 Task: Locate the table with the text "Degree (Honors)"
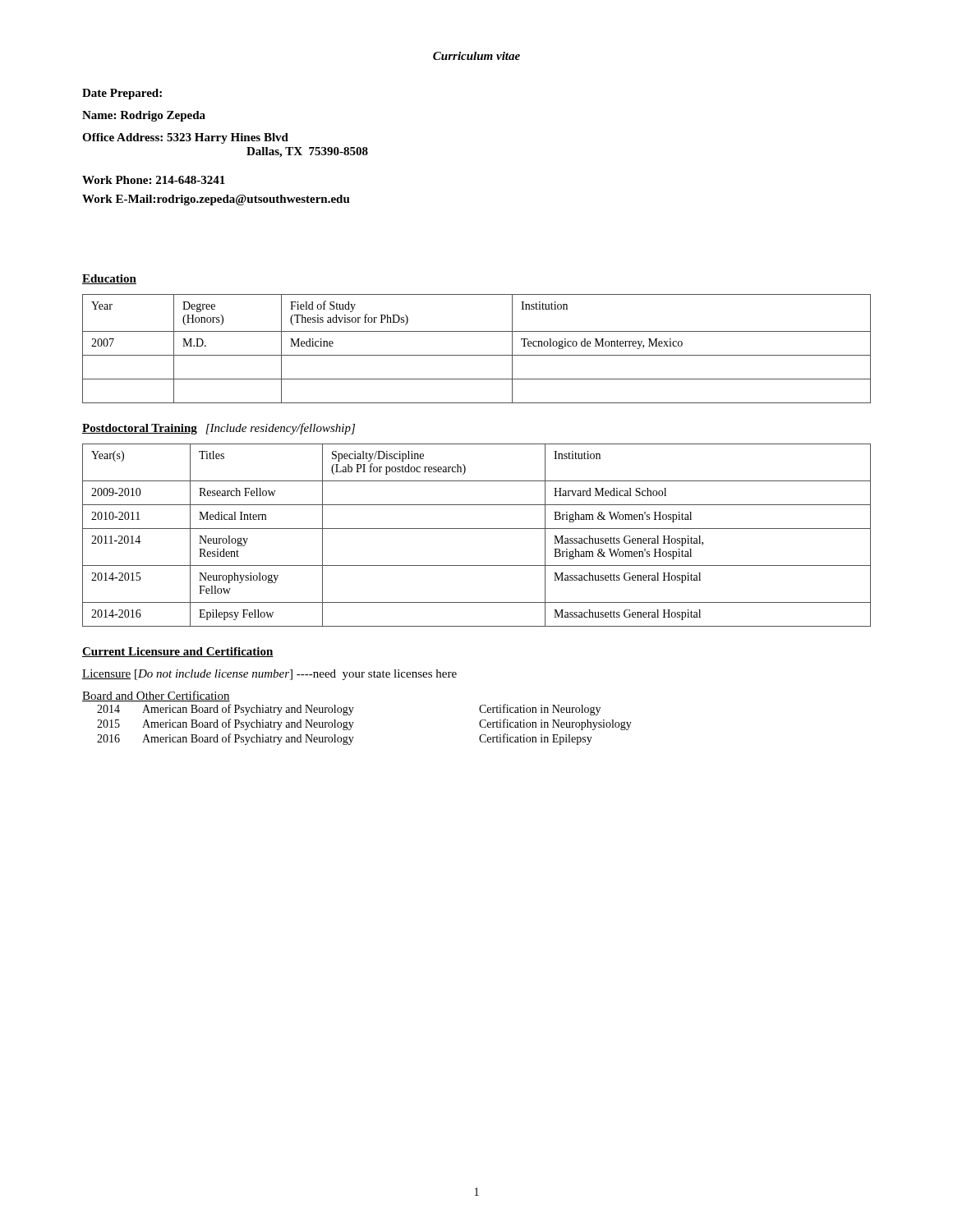click(476, 349)
